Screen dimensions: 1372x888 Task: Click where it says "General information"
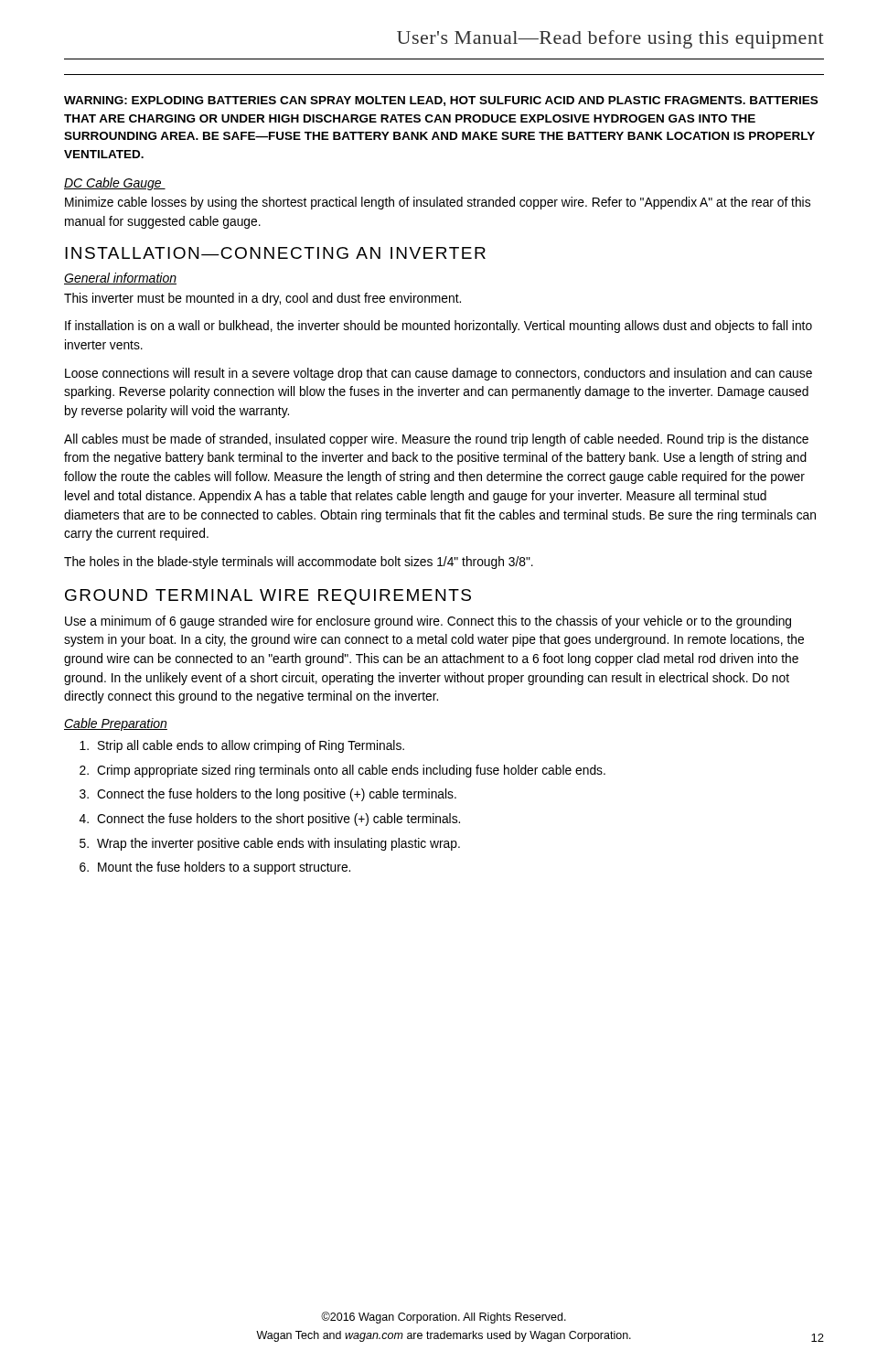click(x=120, y=278)
